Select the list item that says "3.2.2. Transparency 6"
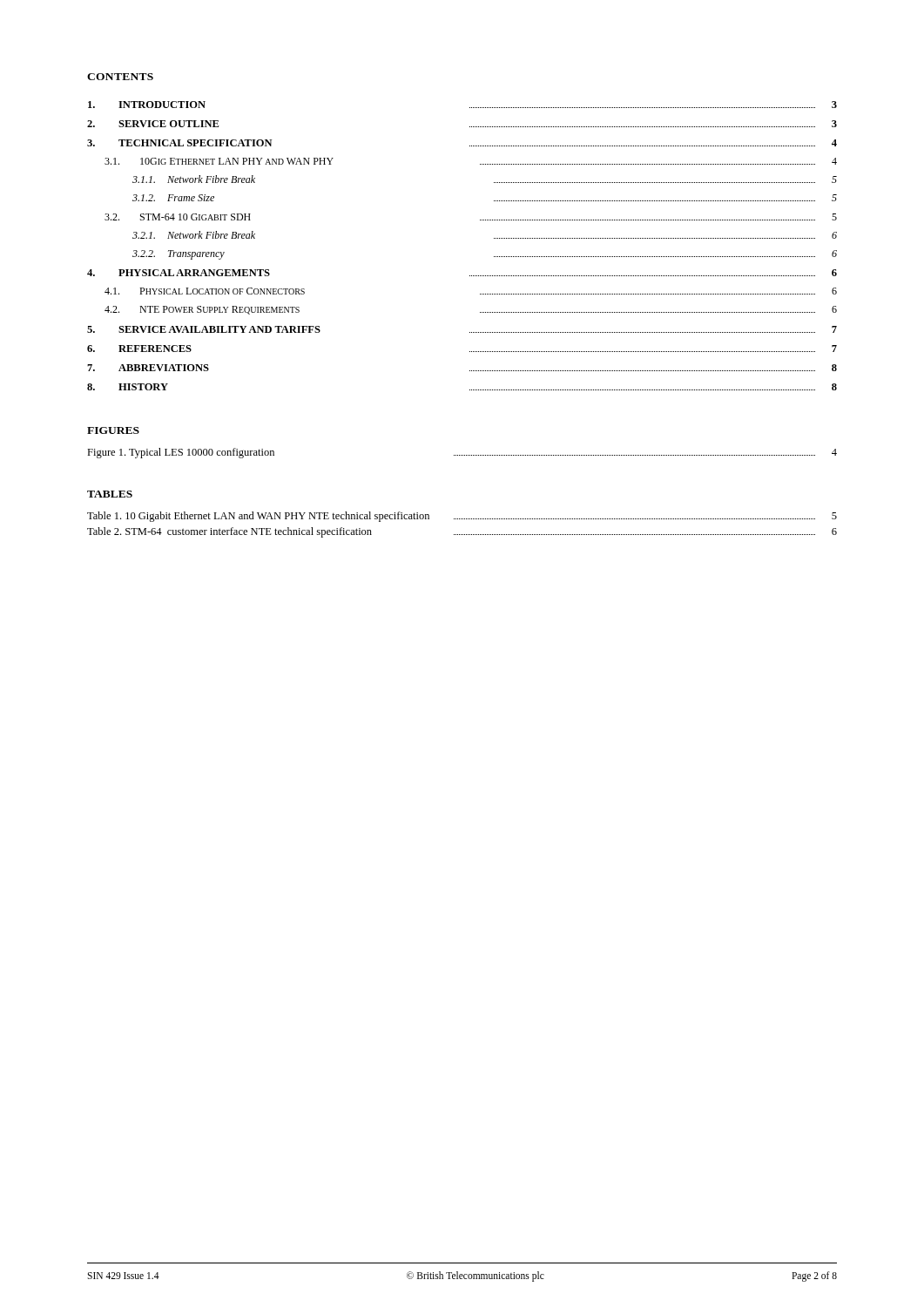The image size is (924, 1307). [485, 254]
